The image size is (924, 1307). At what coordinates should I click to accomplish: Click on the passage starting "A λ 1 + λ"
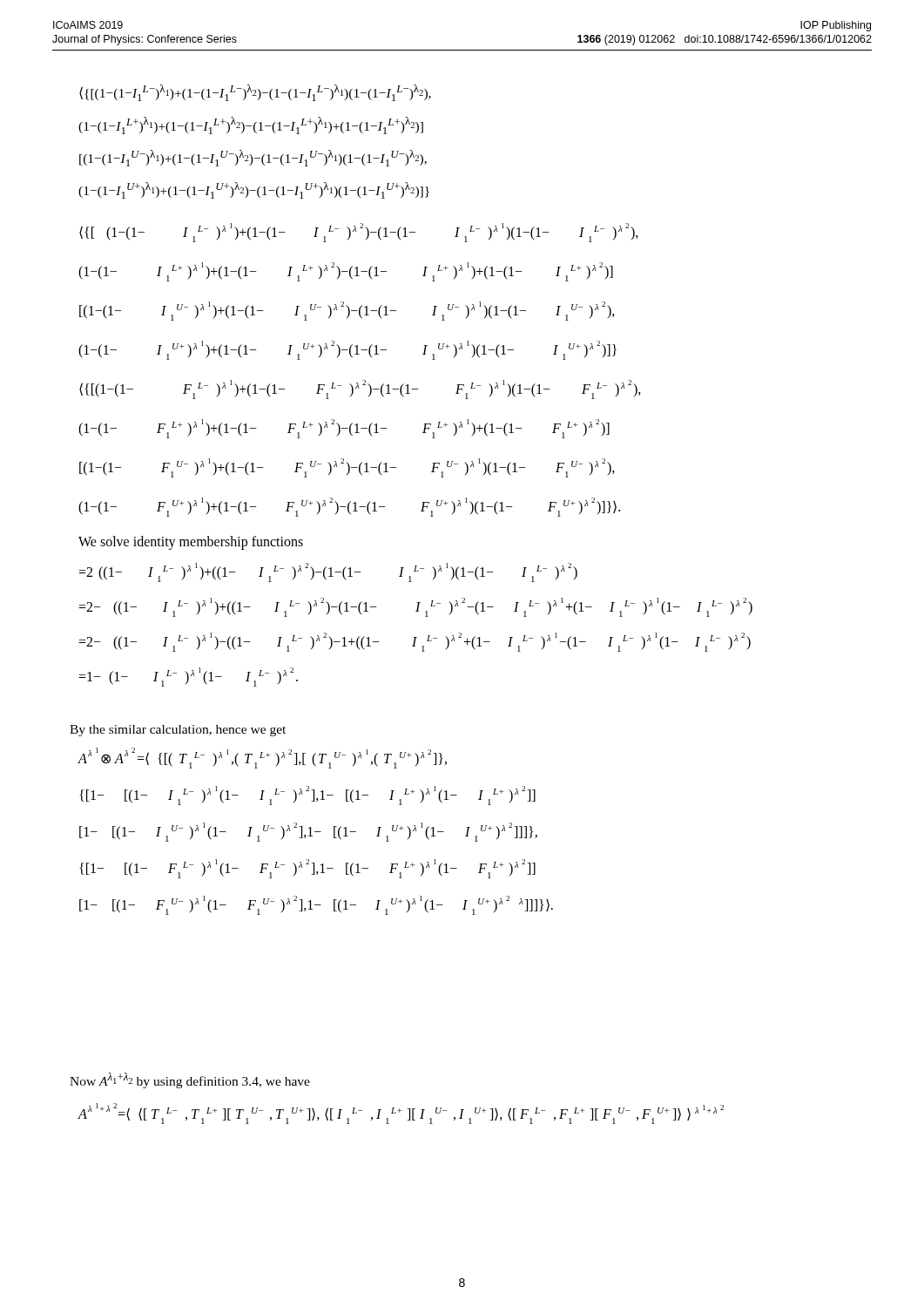tap(453, 1115)
